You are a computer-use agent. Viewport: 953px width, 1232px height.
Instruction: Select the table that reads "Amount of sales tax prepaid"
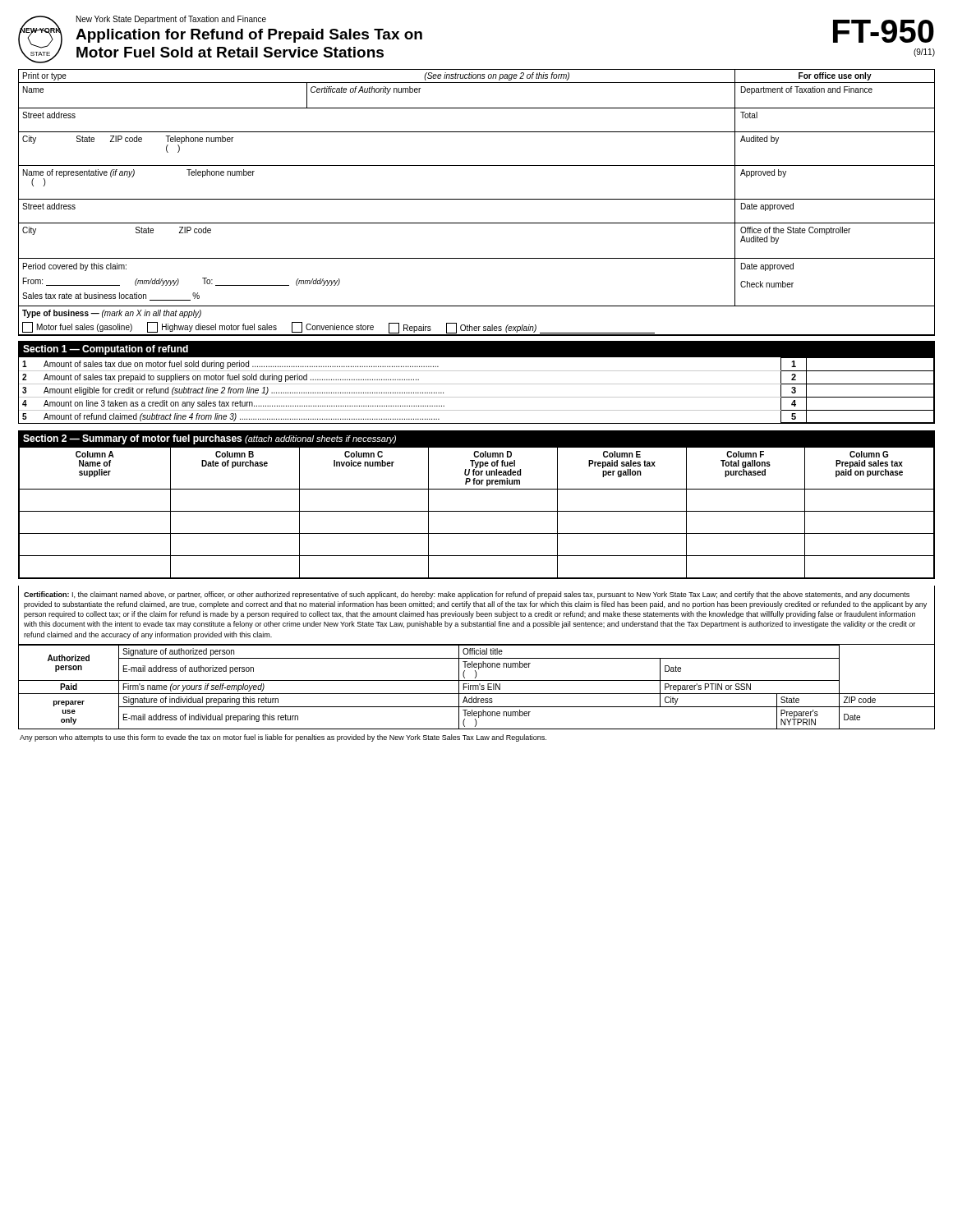pos(476,391)
